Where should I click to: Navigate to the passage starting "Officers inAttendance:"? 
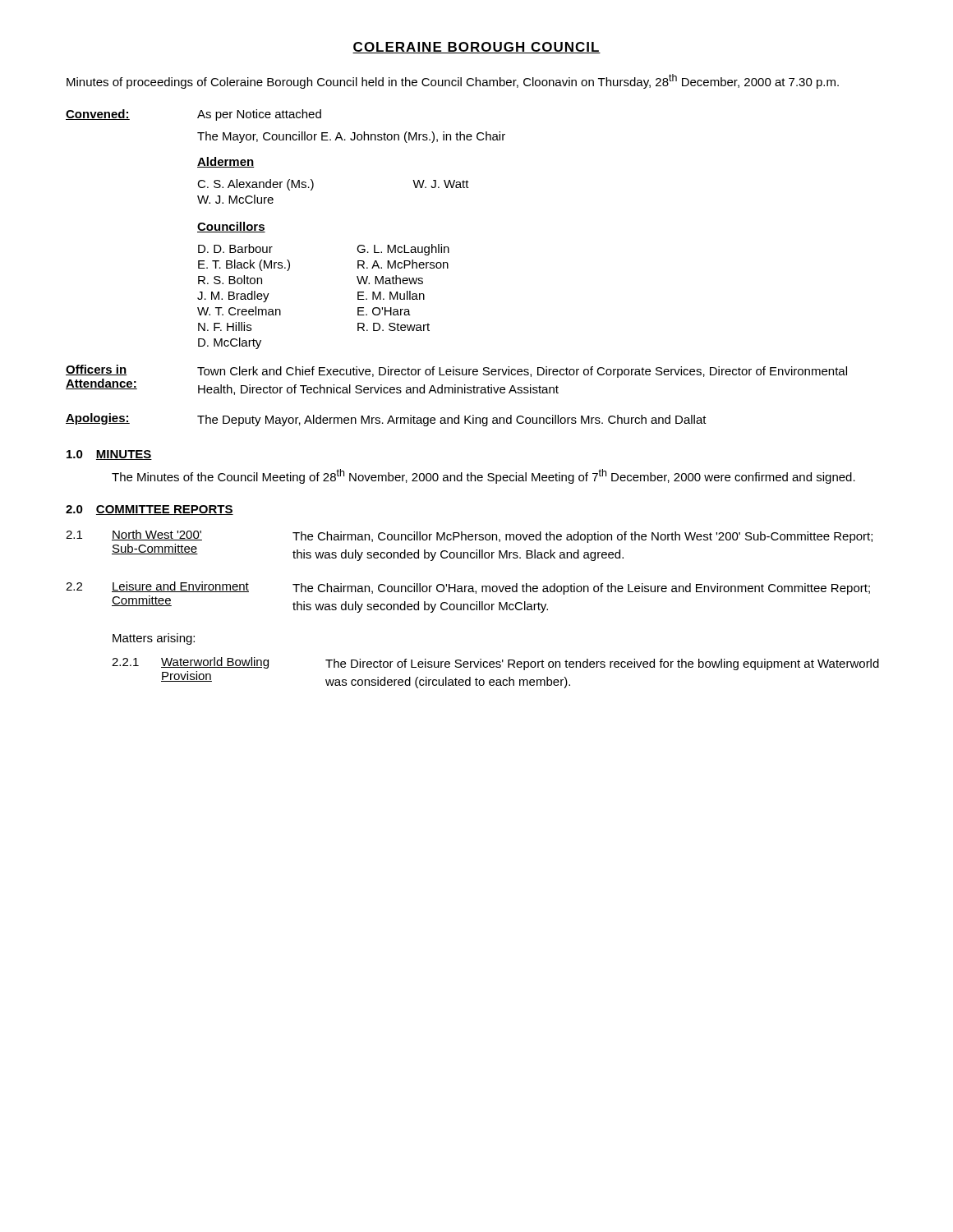click(101, 376)
